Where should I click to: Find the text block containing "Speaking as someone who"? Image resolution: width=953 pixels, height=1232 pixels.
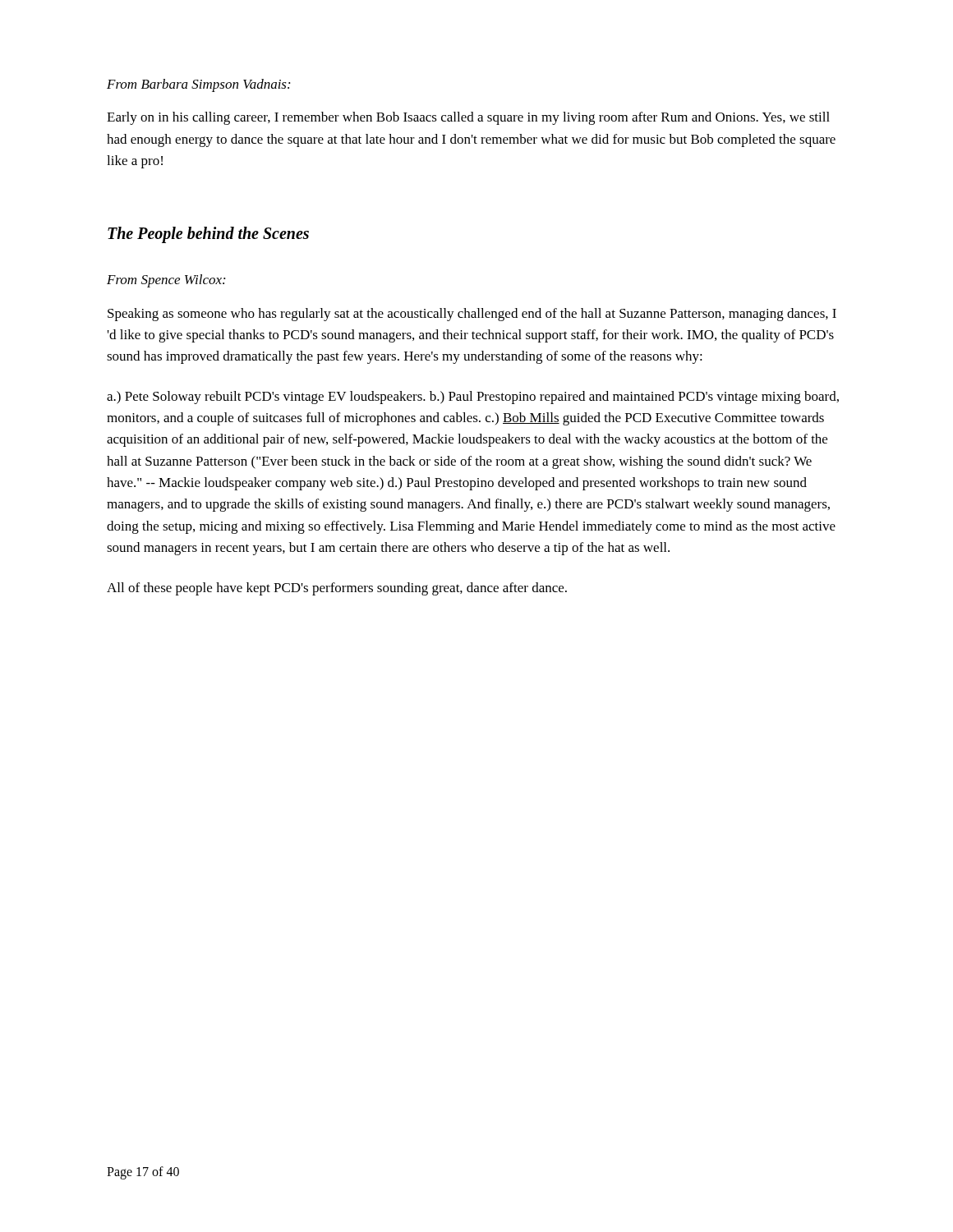pos(476,335)
